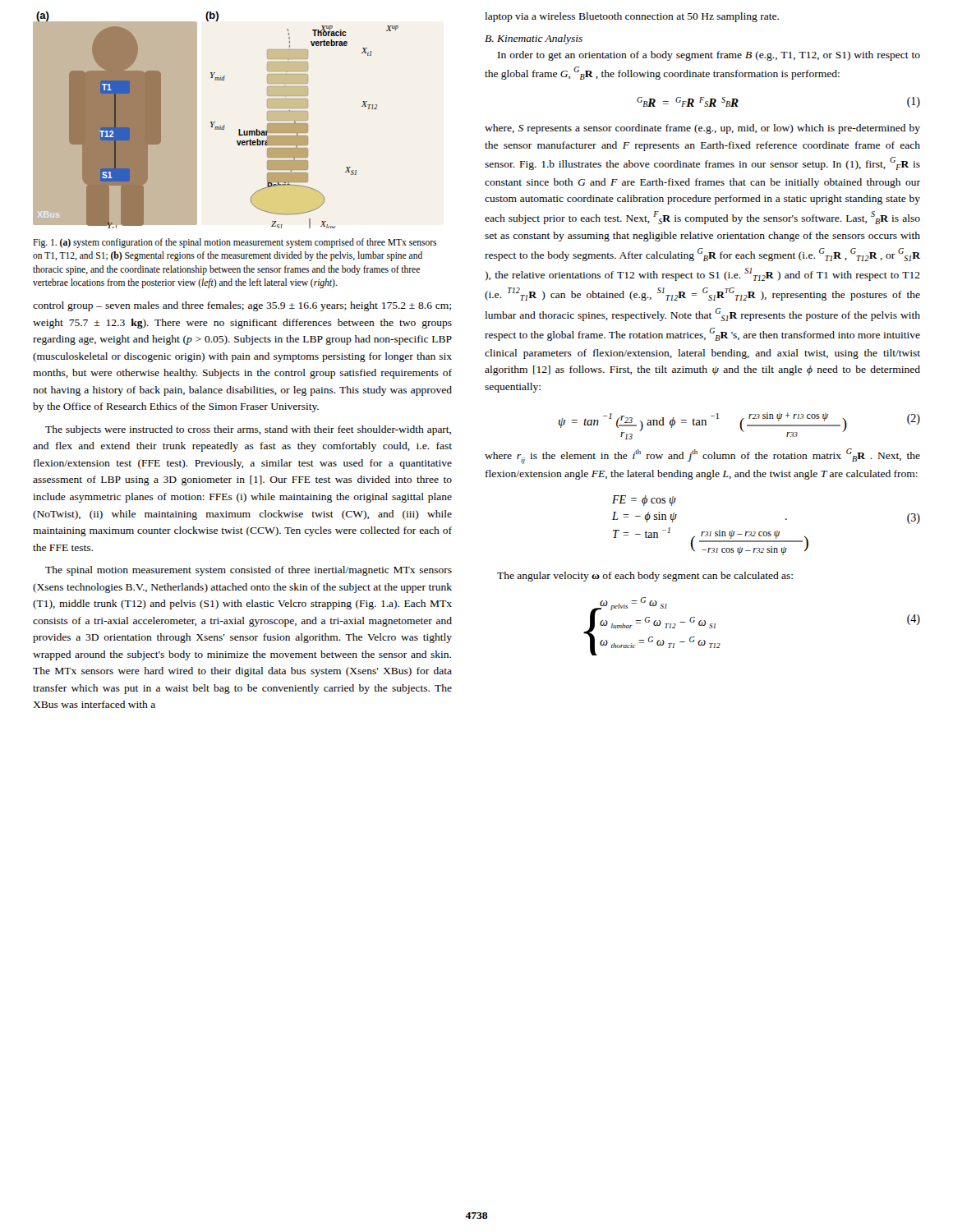
Task: Locate the block starting "where rij is the element in the"
Action: point(702,464)
